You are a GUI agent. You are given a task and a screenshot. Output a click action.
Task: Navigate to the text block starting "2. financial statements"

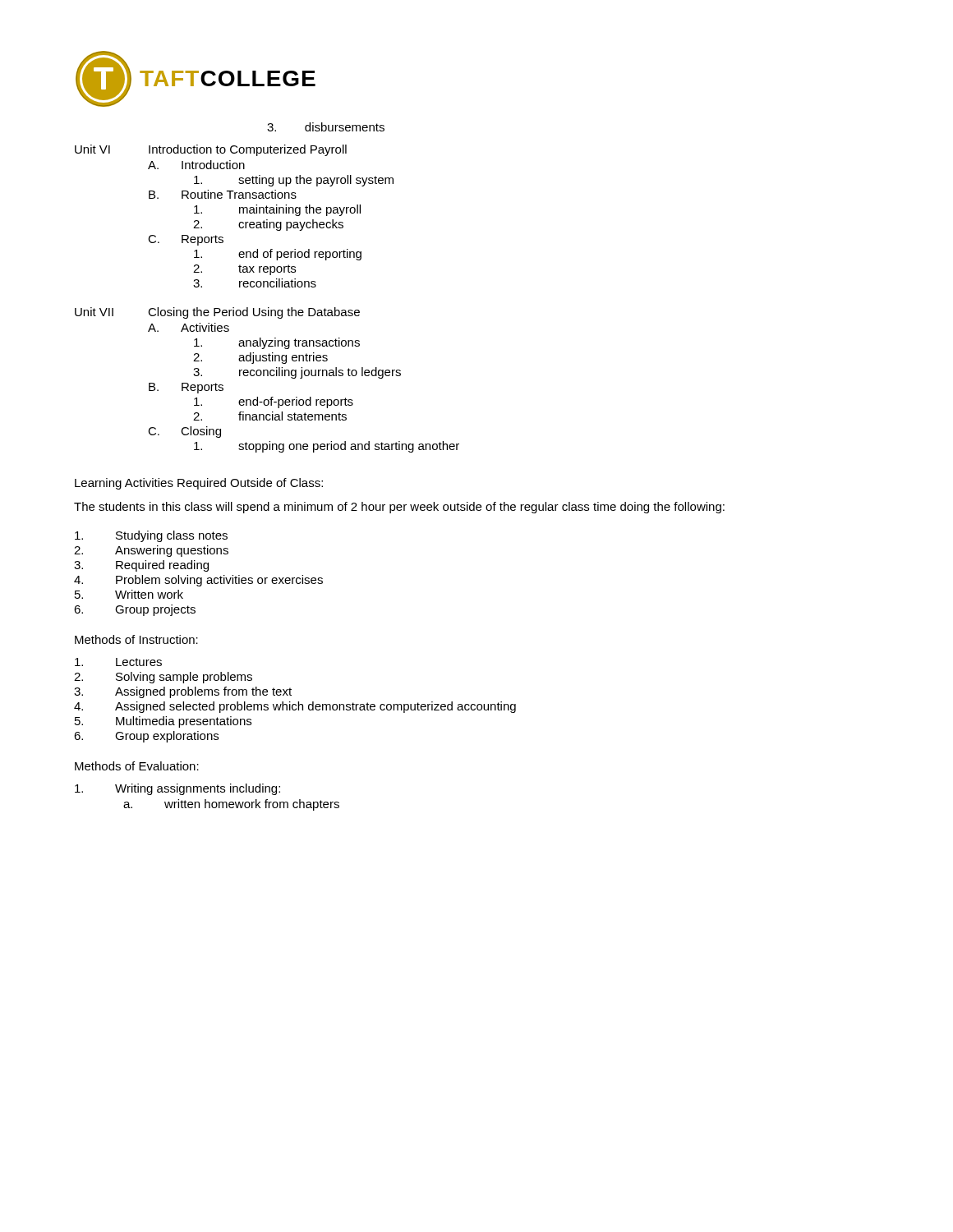click(270, 416)
